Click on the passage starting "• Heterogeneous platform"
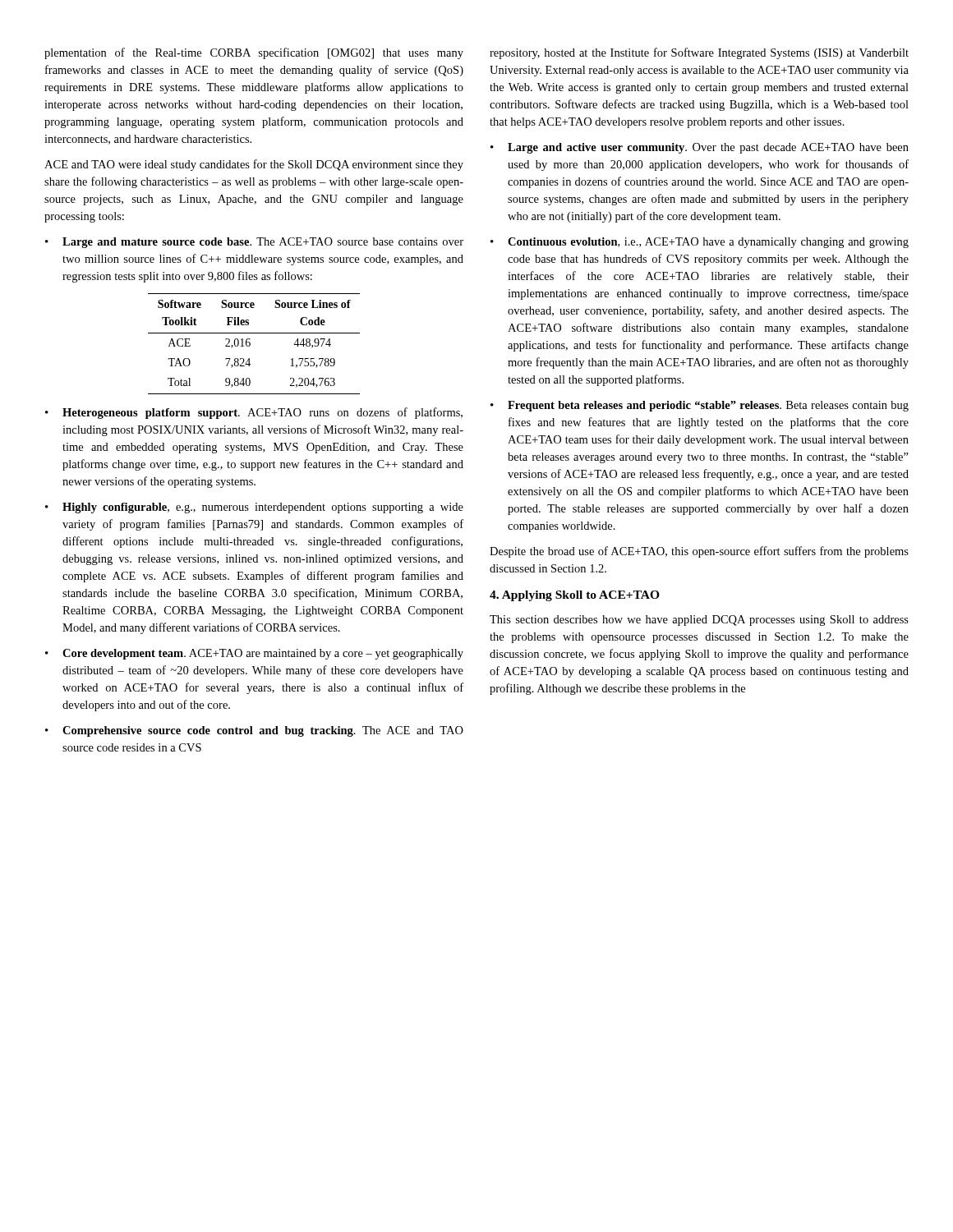This screenshot has width=953, height=1232. pyautogui.click(x=254, y=447)
